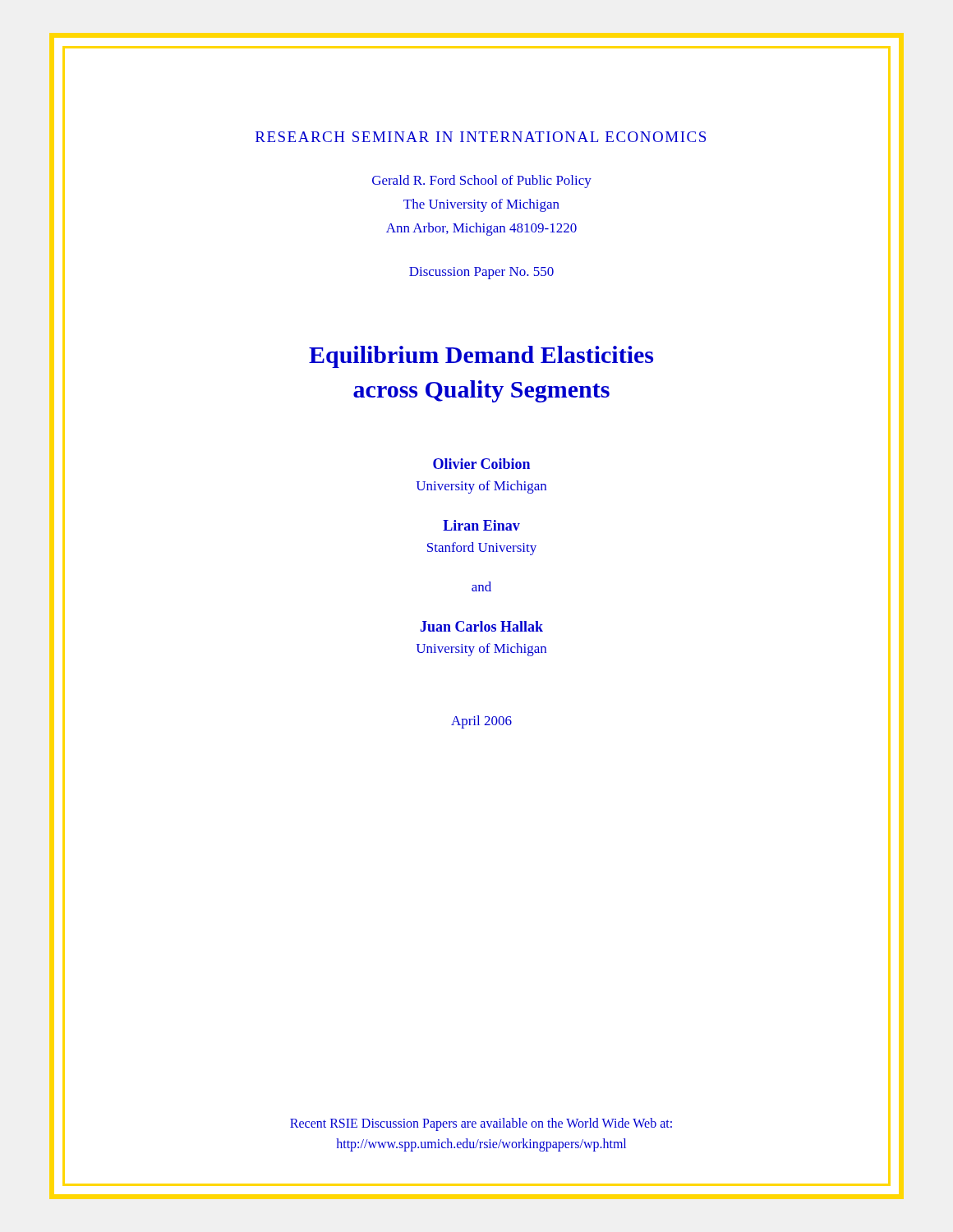Screen dimensions: 1232x953
Task: Navigate to the region starting "Gerald R. Ford School of Public"
Action: pyautogui.click(x=481, y=204)
